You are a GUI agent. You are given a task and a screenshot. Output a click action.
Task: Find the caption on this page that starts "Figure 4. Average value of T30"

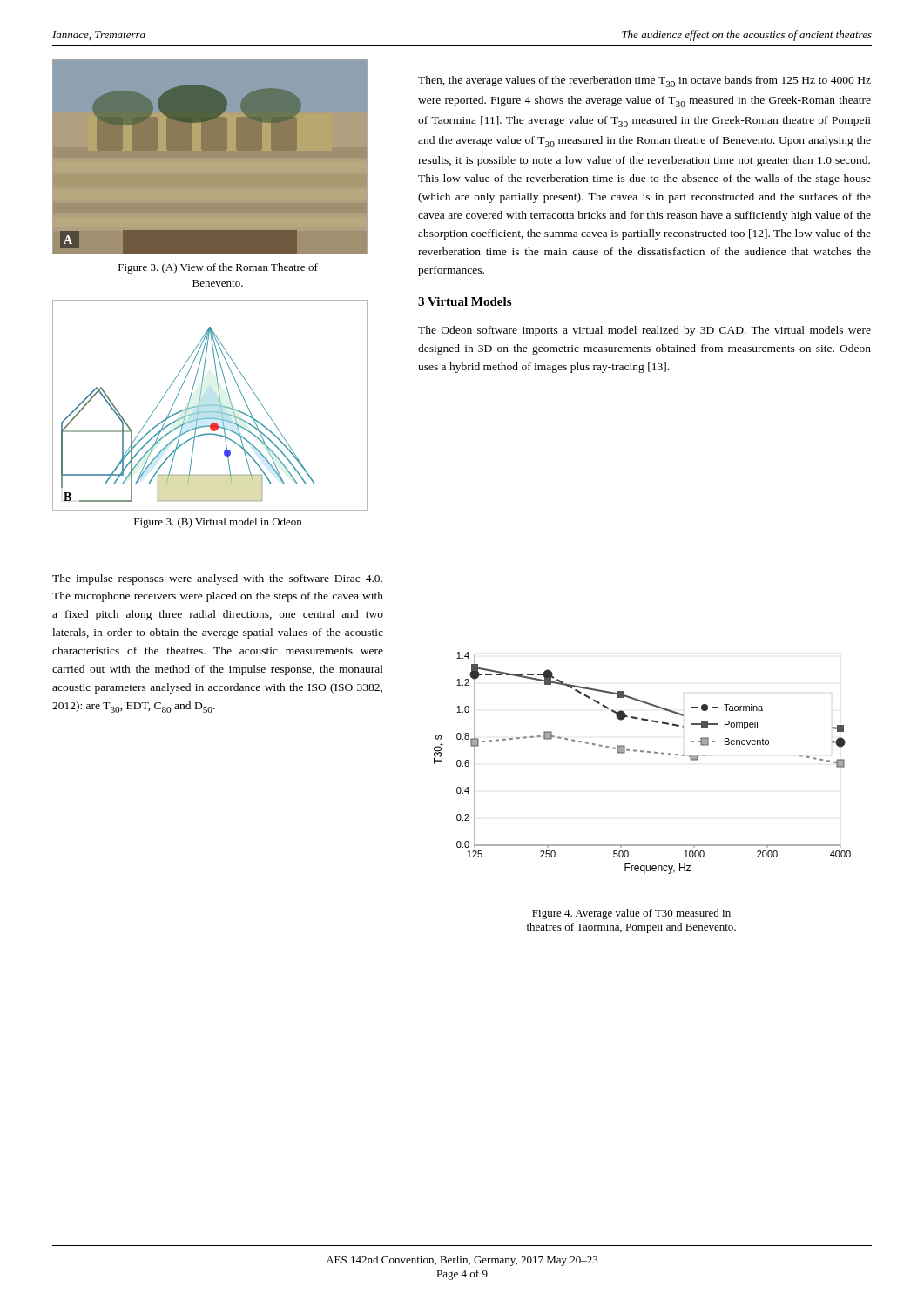(631, 920)
